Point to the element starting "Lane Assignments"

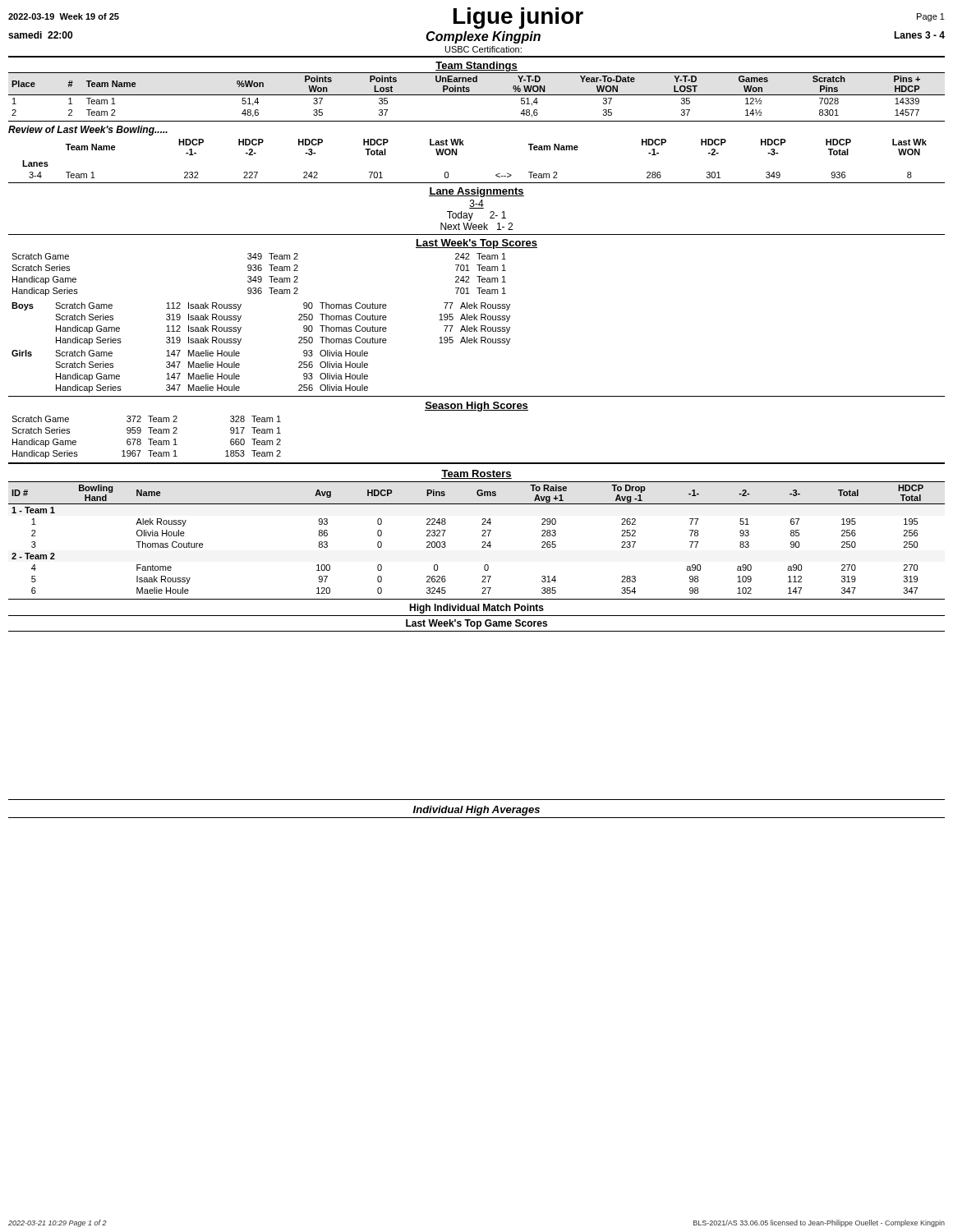click(476, 191)
